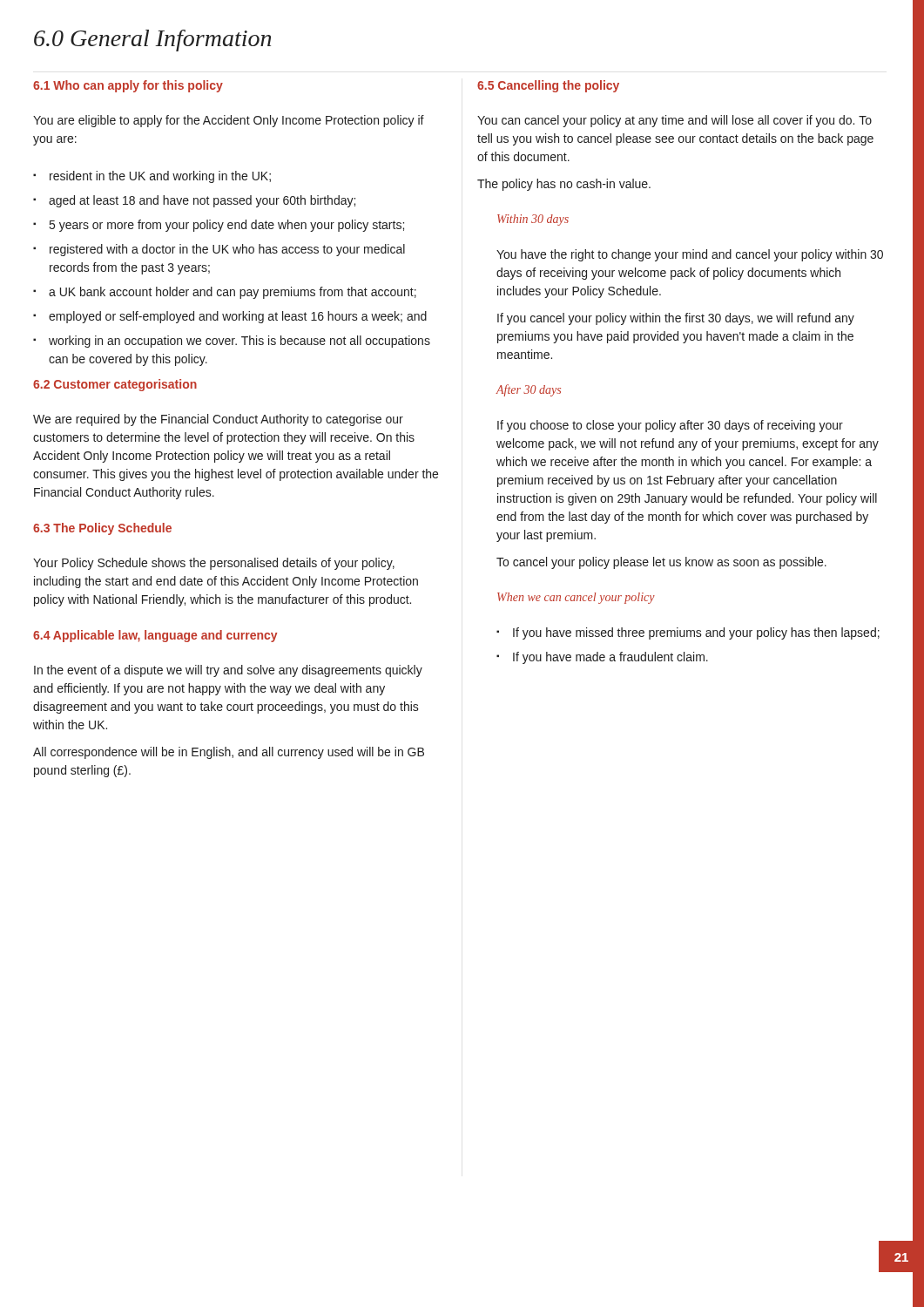Viewport: 924px width, 1307px height.
Task: Navigate to the region starting "6.0 General Information"
Action: tap(246, 38)
